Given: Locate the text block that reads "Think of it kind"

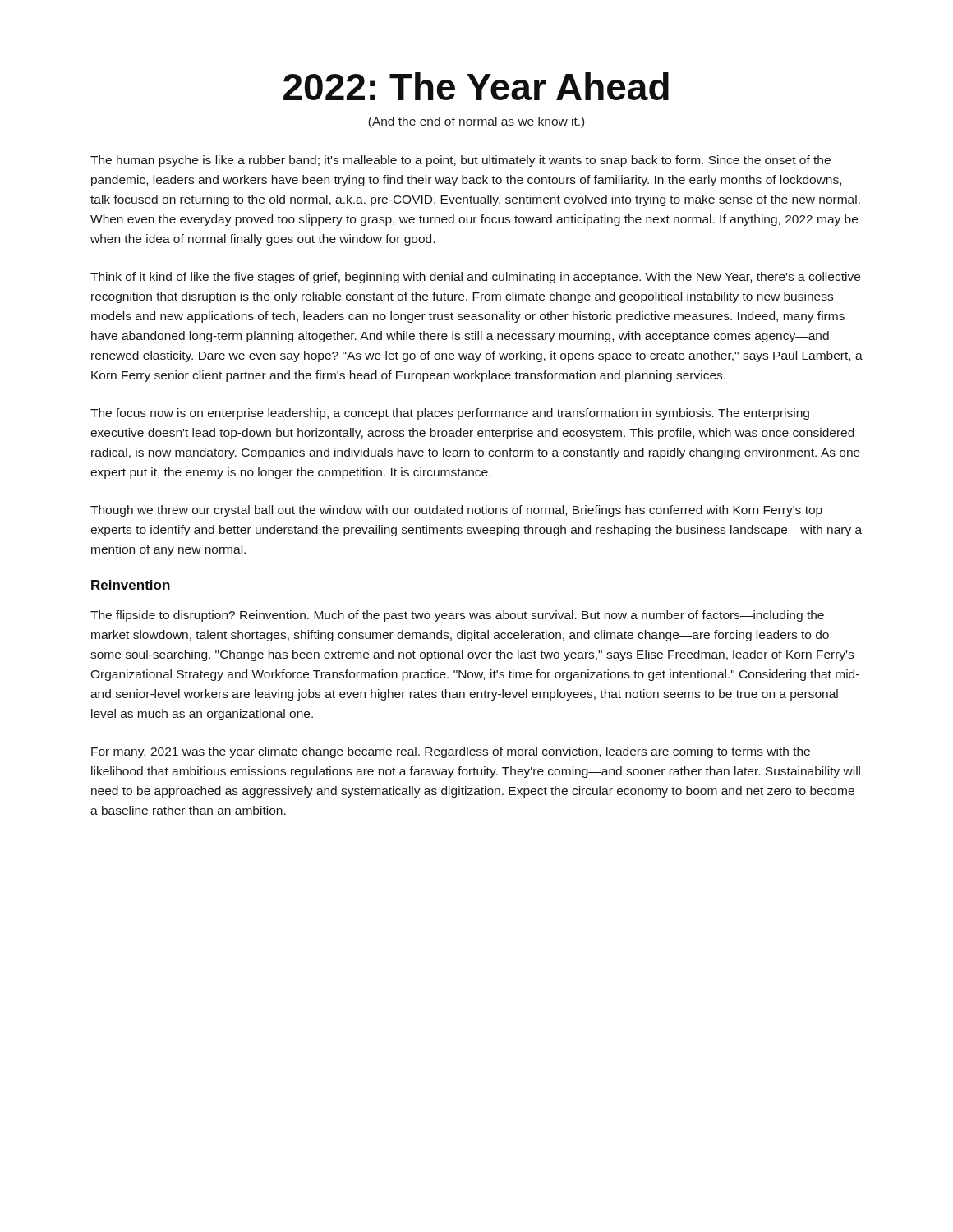Looking at the screenshot, I should 476,326.
